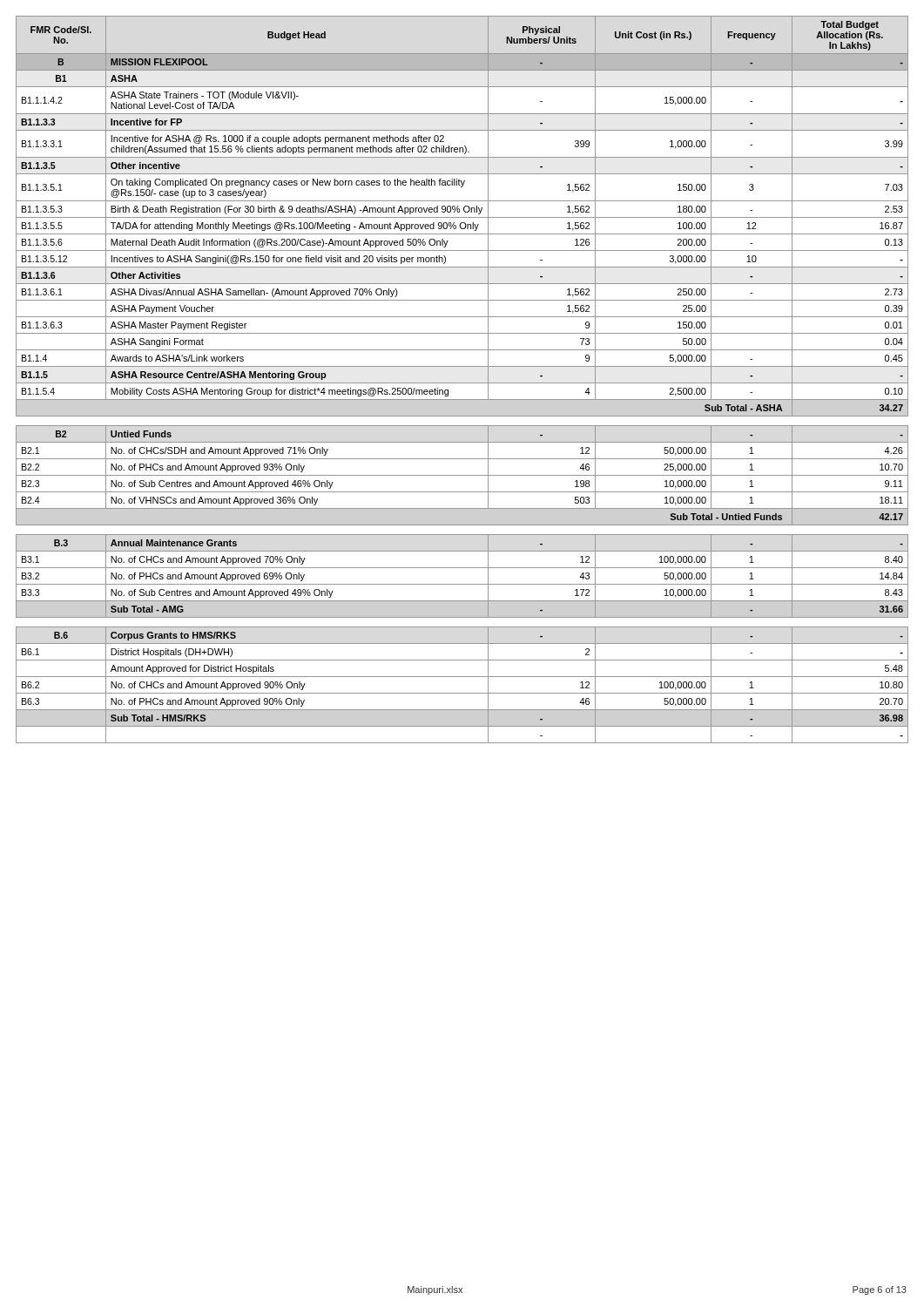Image resolution: width=924 pixels, height=1307 pixels.
Task: Find the table
Action: tap(462, 379)
